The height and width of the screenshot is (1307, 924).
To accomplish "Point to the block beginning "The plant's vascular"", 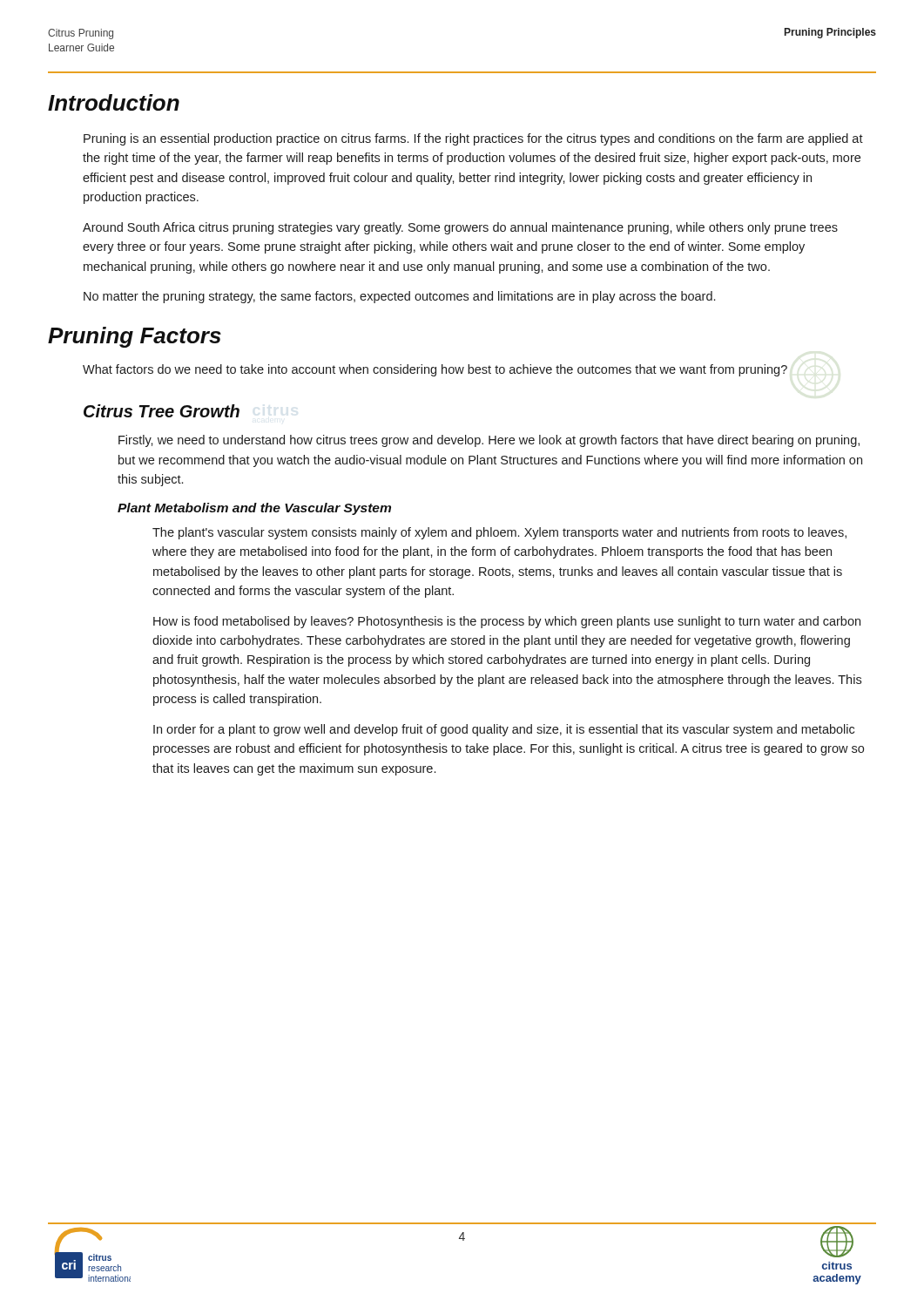I will [x=510, y=562].
